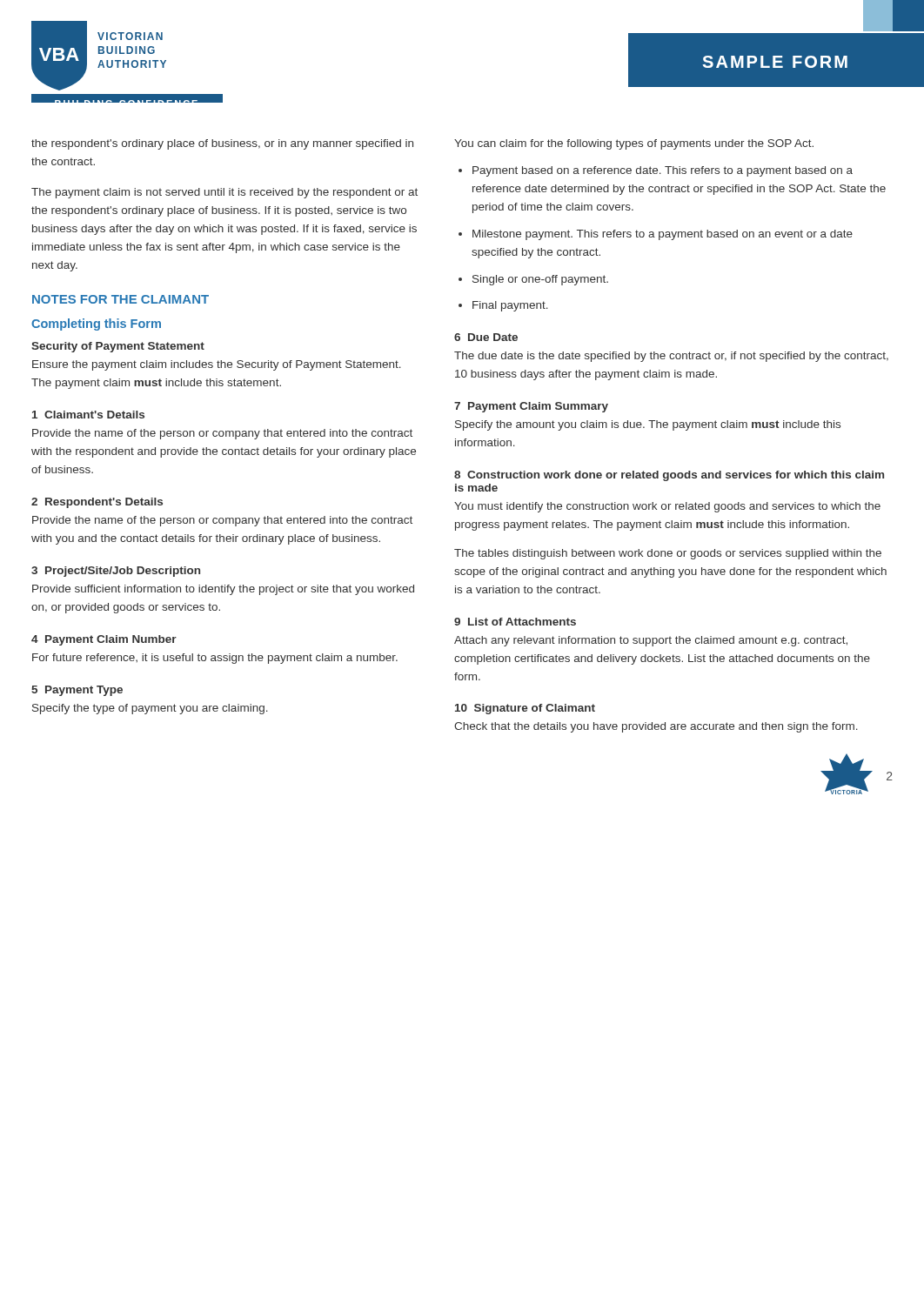Locate the block of text that opens with "Specify the type"
924x1305 pixels.
click(150, 707)
